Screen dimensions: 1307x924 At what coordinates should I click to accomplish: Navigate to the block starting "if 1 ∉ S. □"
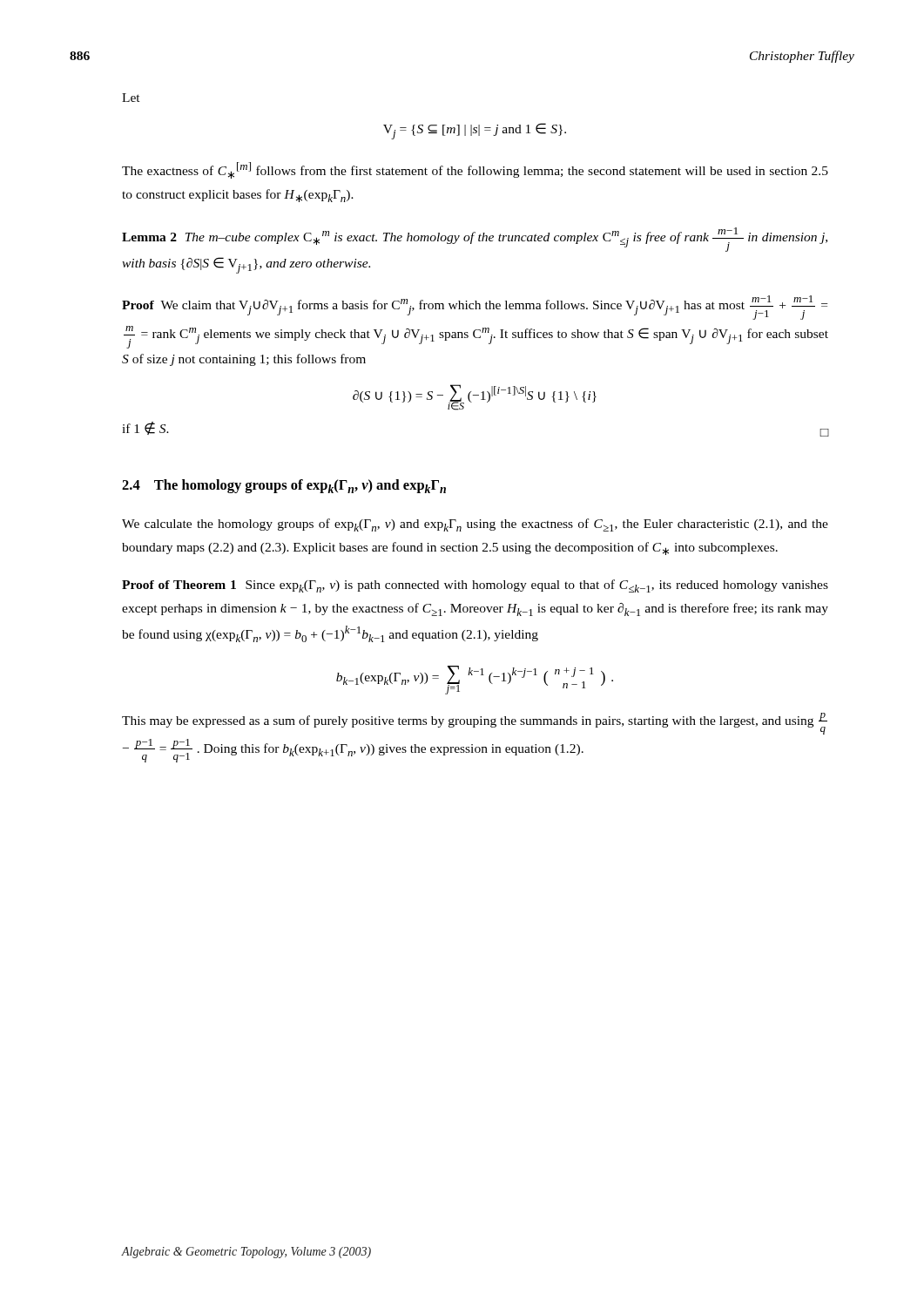[149, 429]
